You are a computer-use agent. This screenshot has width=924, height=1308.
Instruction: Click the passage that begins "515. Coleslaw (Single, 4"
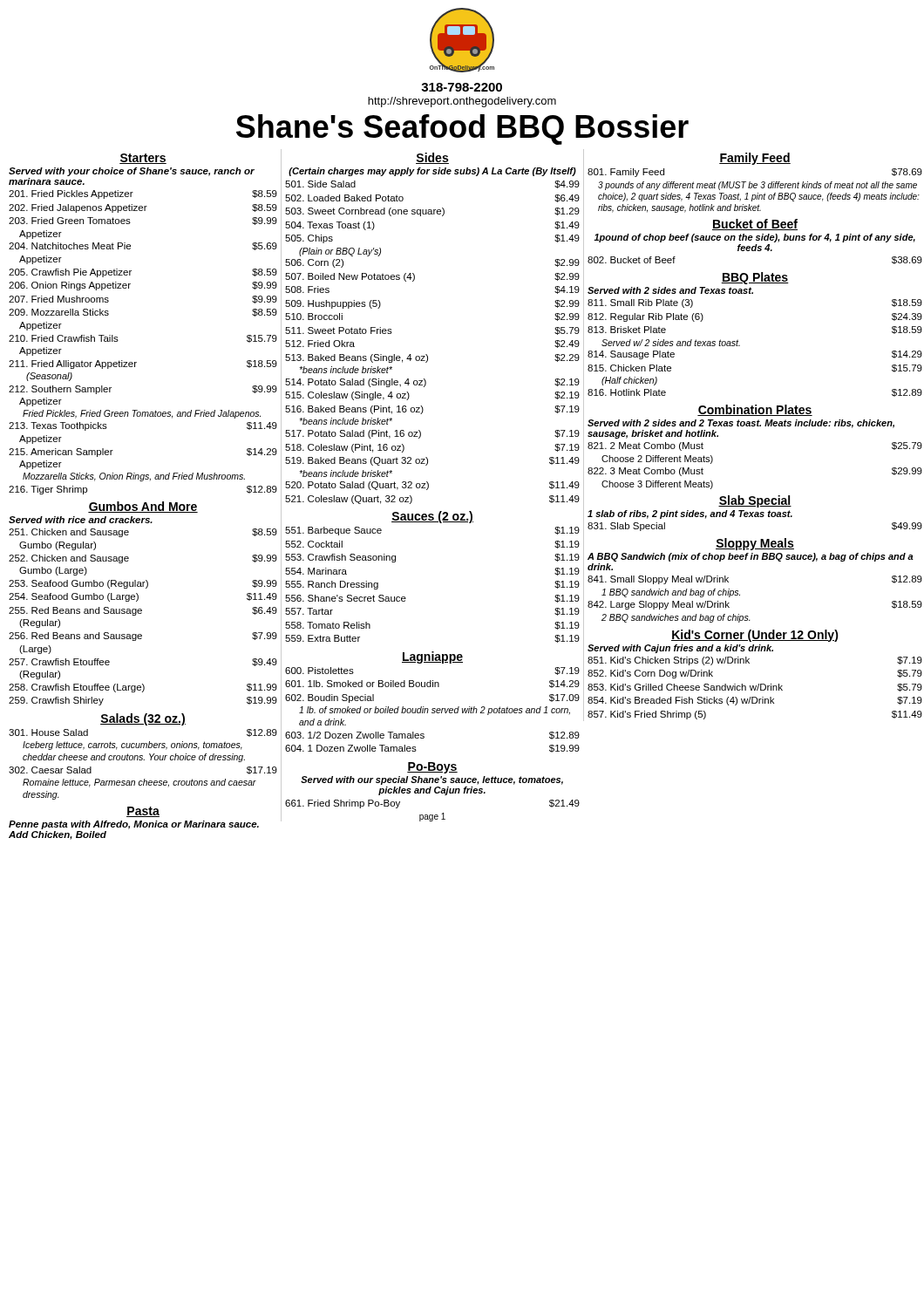point(353,395)
